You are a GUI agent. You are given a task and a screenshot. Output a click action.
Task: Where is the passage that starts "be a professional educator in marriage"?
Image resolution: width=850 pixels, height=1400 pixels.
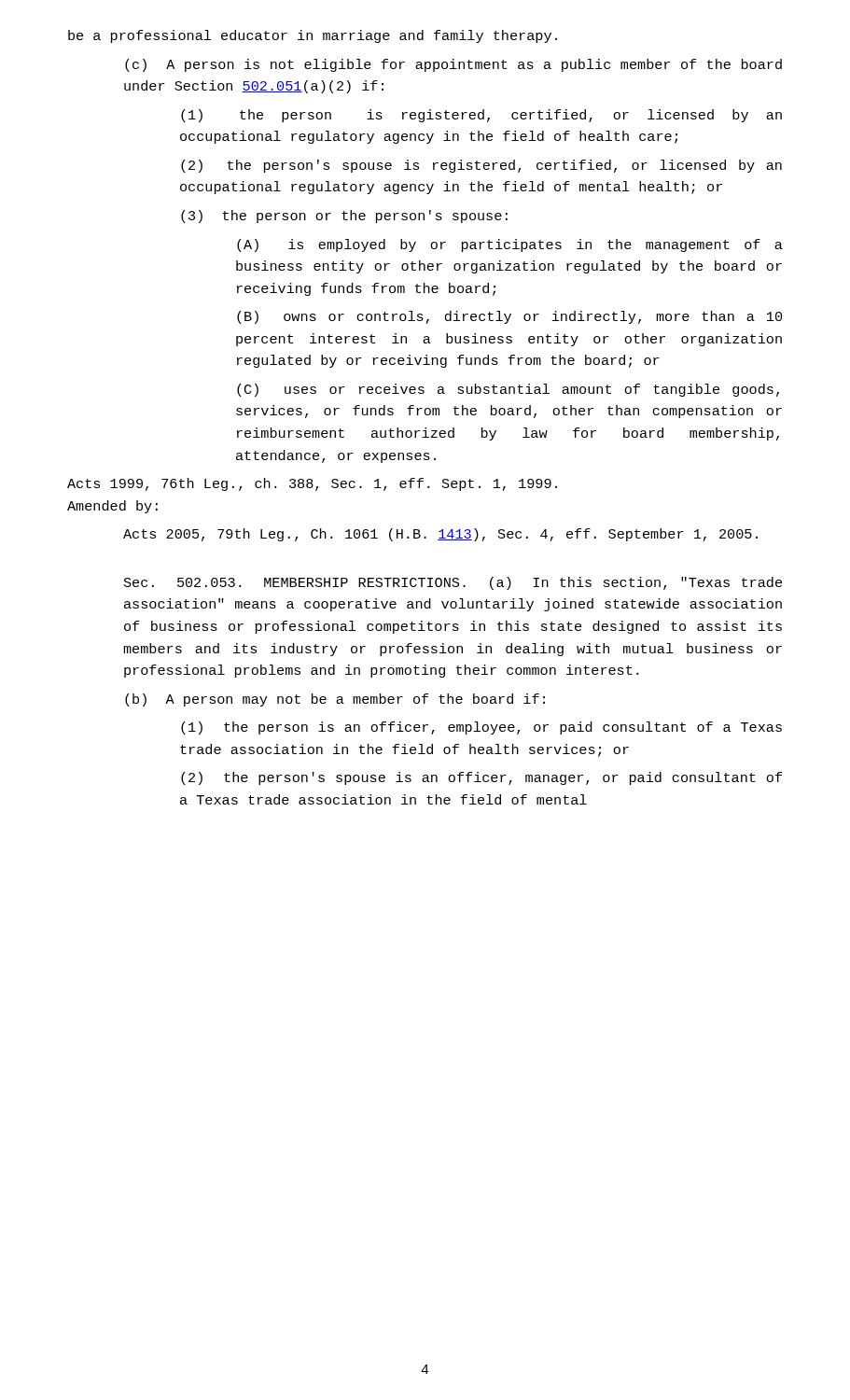(x=425, y=37)
